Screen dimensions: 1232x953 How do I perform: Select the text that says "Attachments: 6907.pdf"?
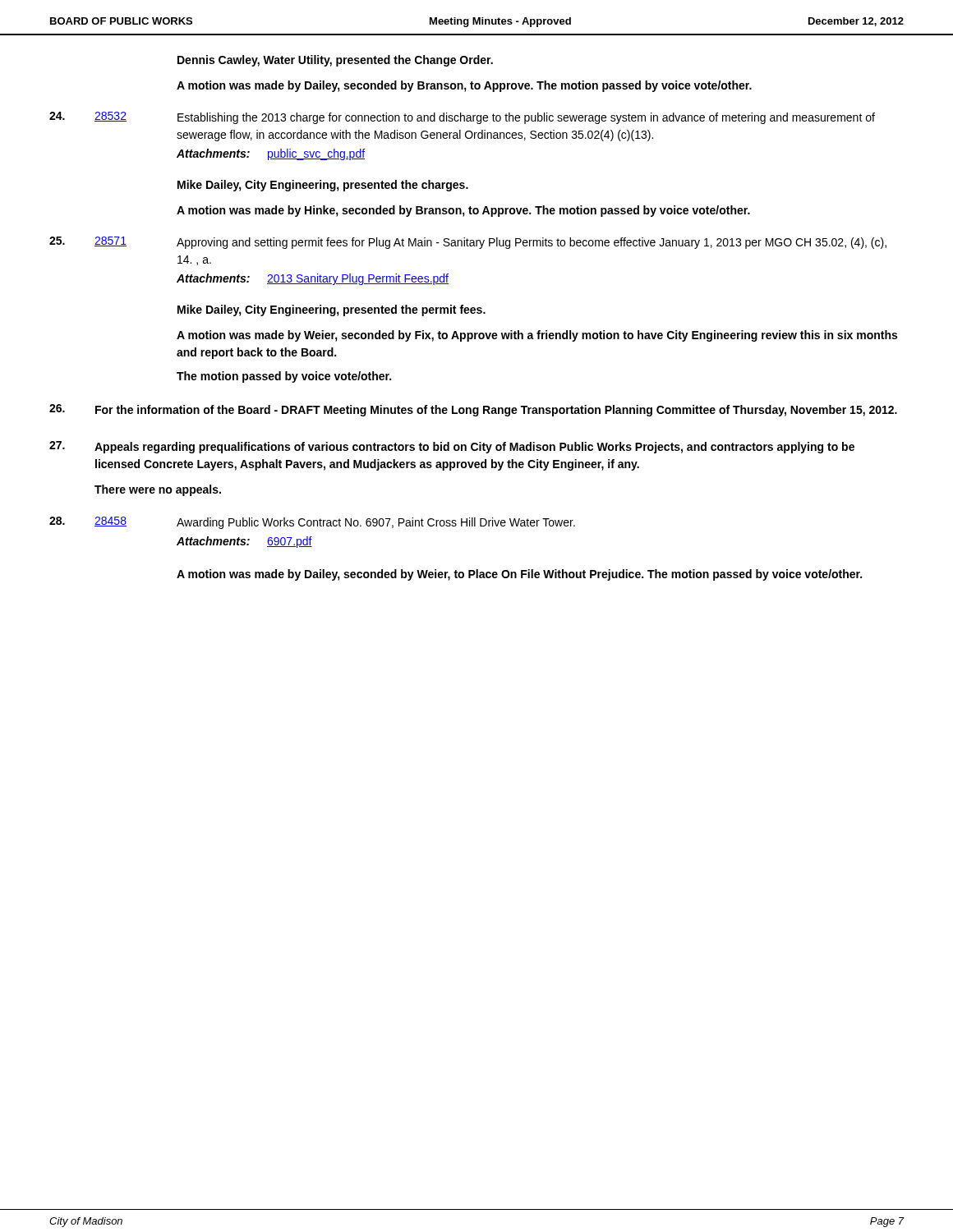(244, 541)
